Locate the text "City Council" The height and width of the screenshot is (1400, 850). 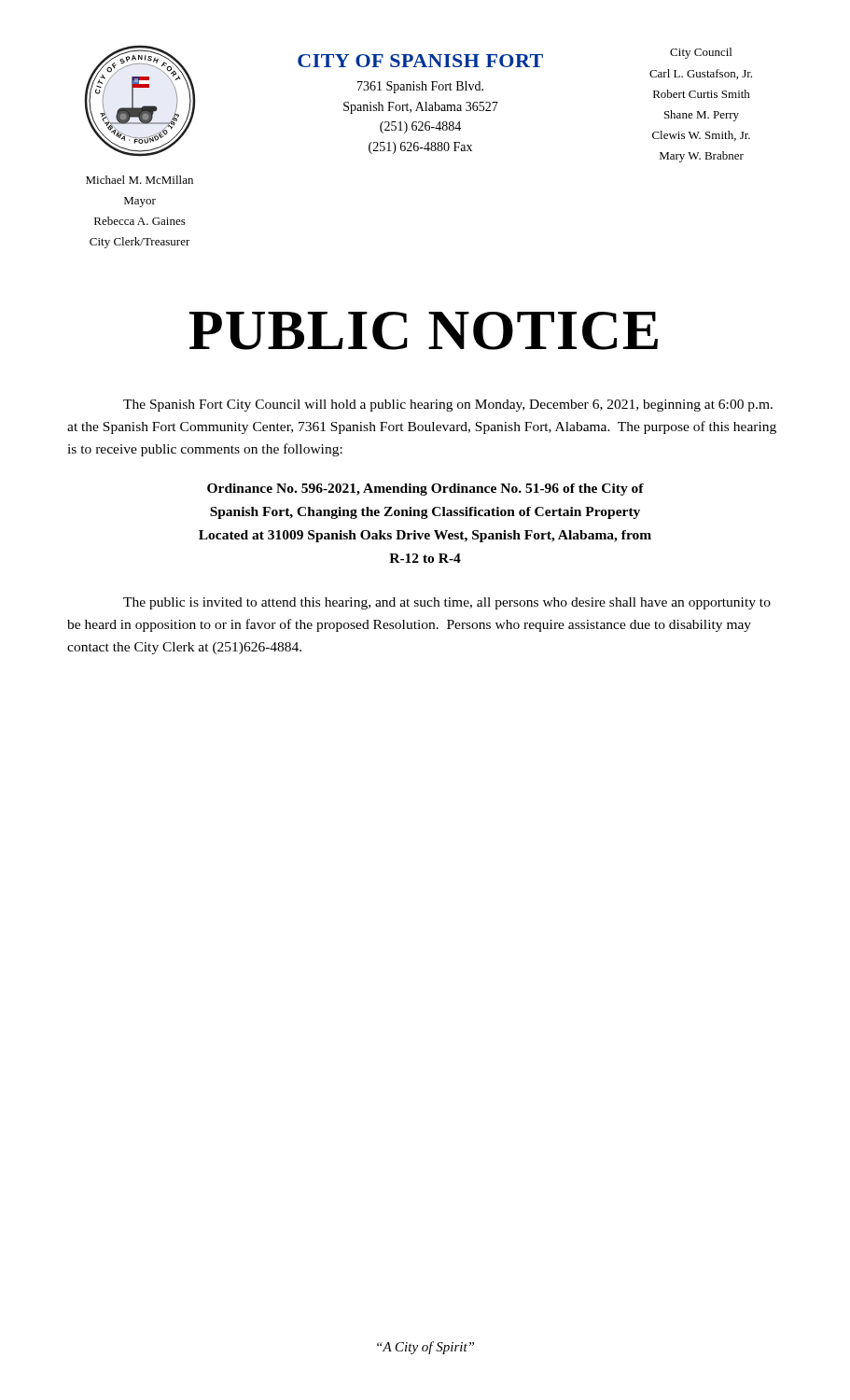click(x=701, y=52)
